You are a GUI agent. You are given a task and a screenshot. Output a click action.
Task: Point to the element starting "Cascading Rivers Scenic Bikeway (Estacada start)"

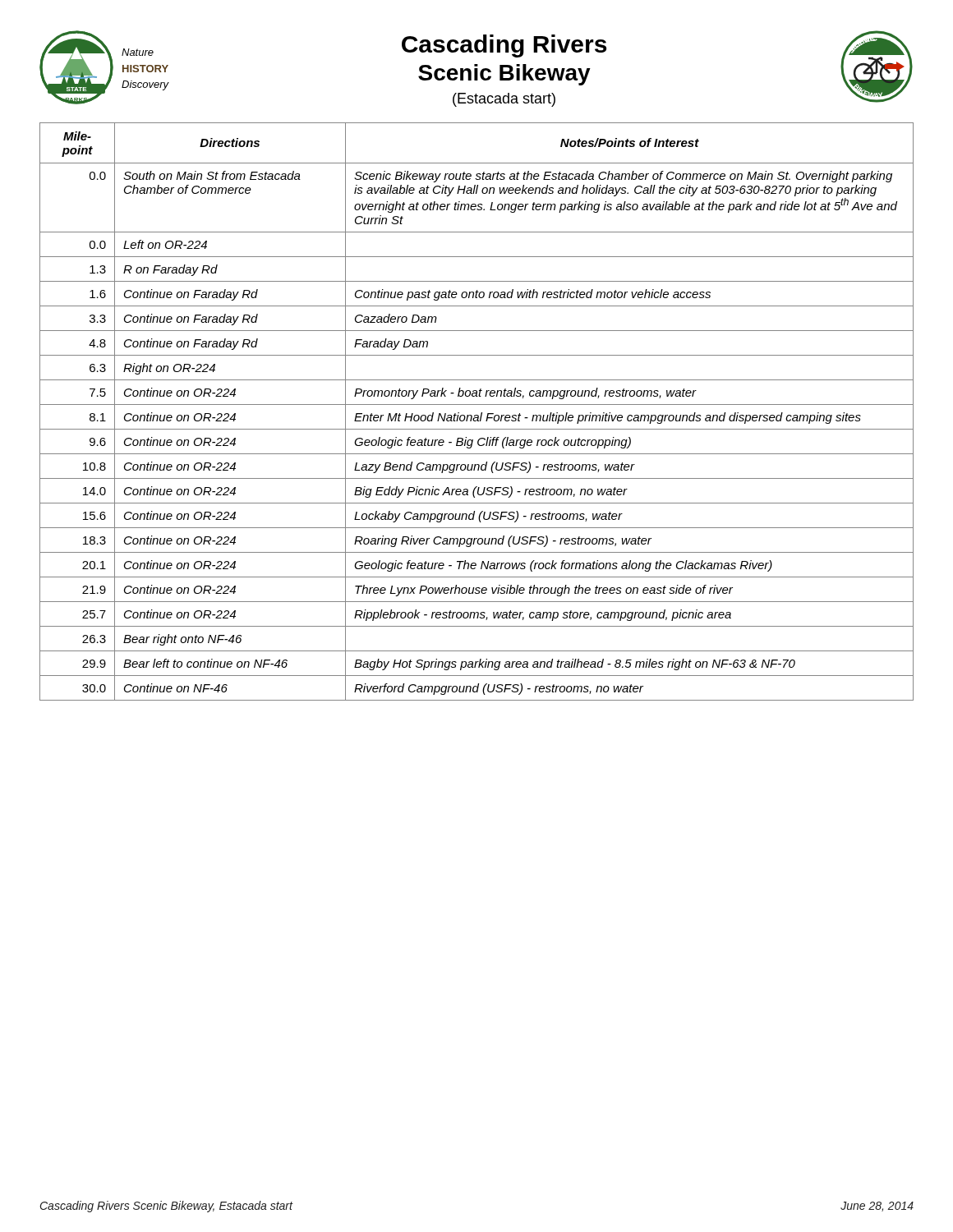(x=504, y=68)
